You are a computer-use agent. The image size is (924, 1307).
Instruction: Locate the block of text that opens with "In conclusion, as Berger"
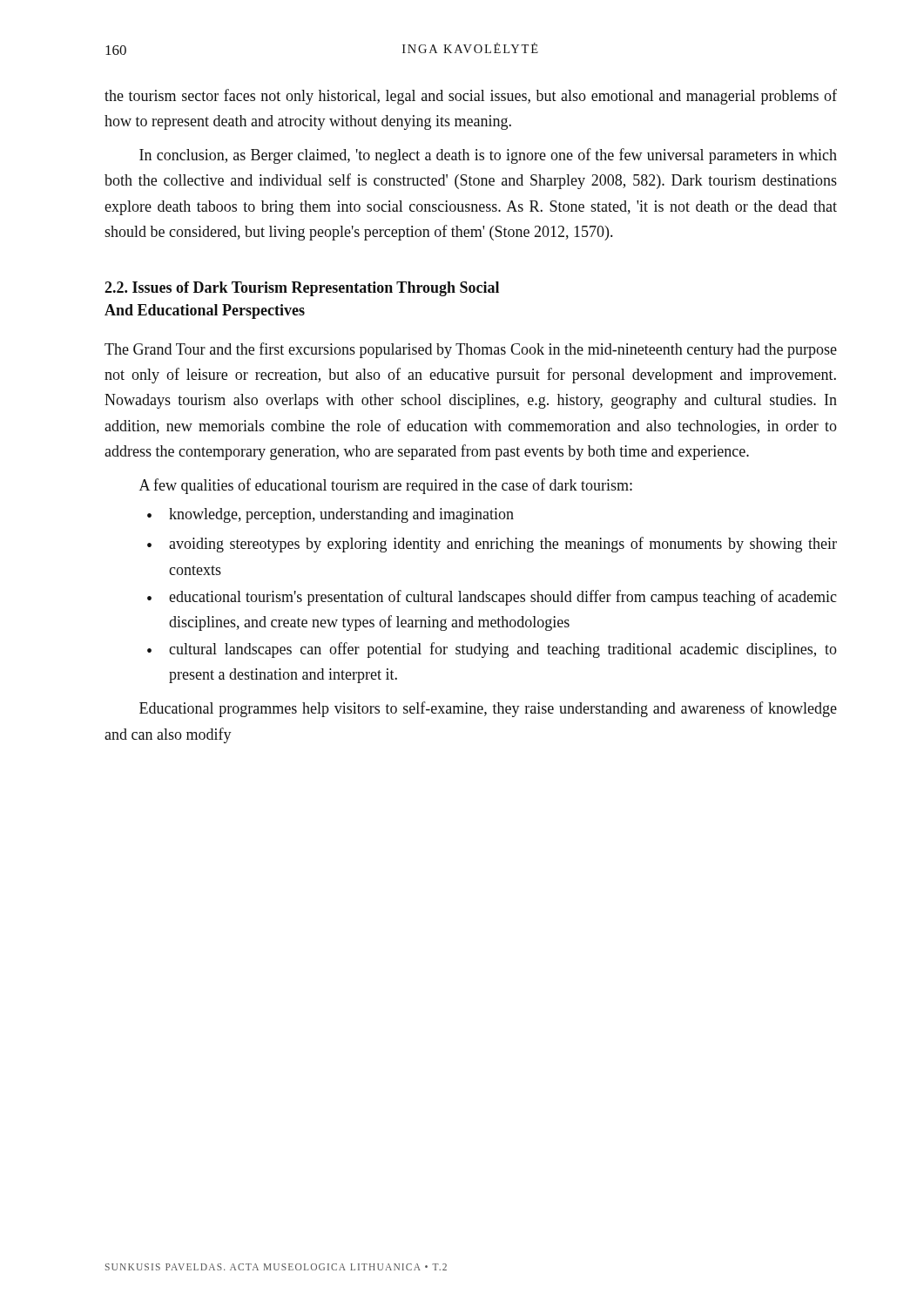click(471, 194)
